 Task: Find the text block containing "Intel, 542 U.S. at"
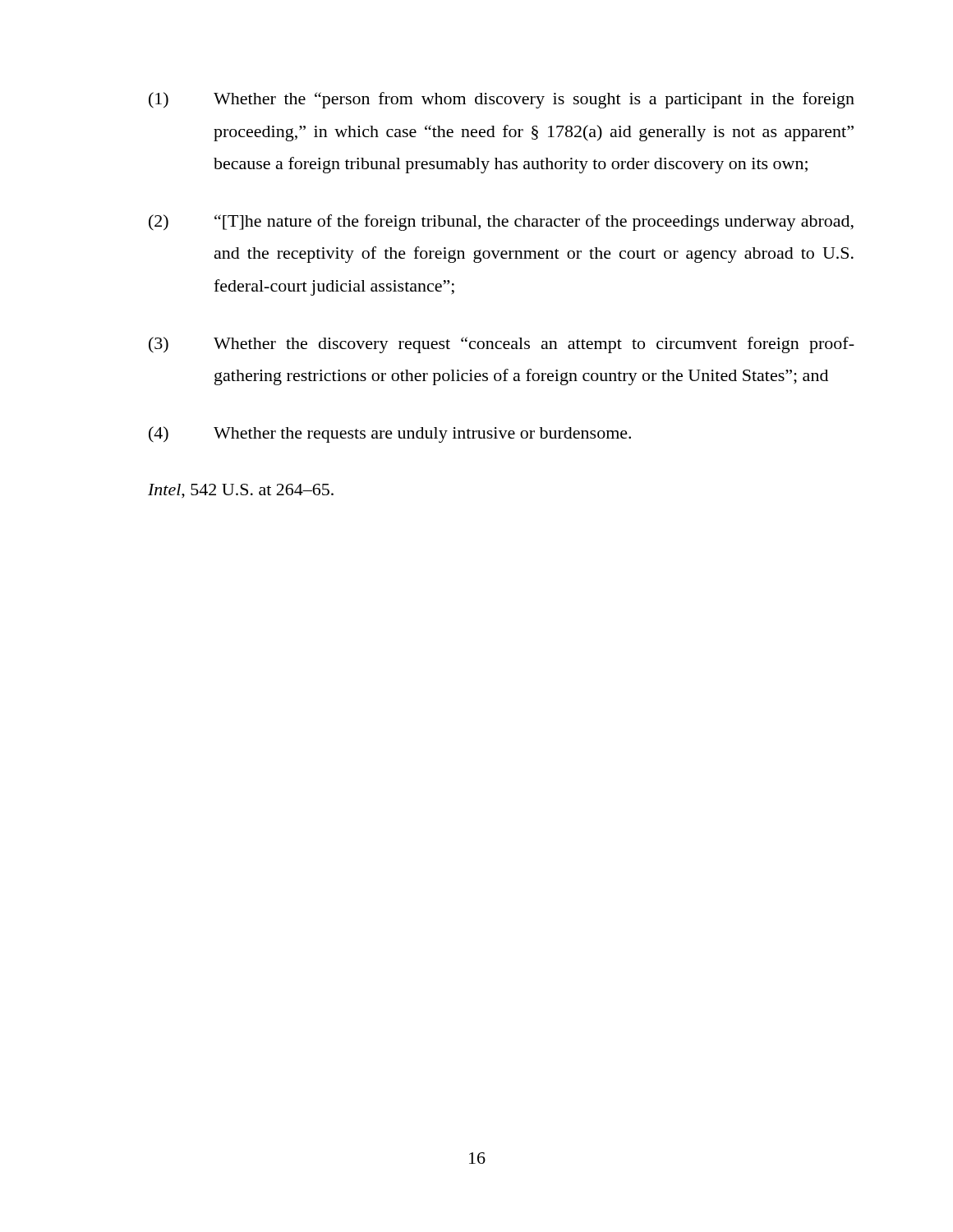241,489
